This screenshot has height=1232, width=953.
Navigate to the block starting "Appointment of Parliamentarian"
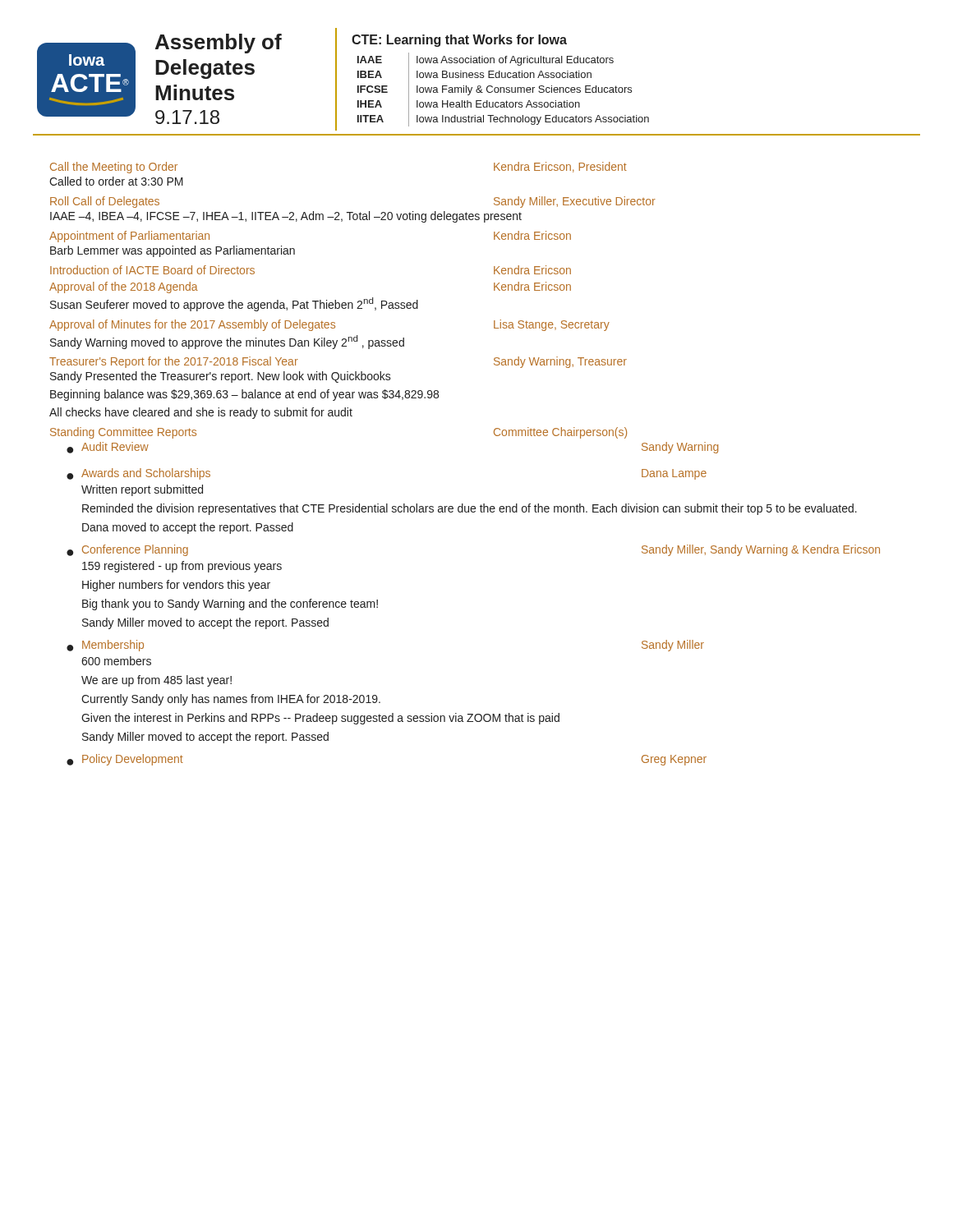click(130, 236)
